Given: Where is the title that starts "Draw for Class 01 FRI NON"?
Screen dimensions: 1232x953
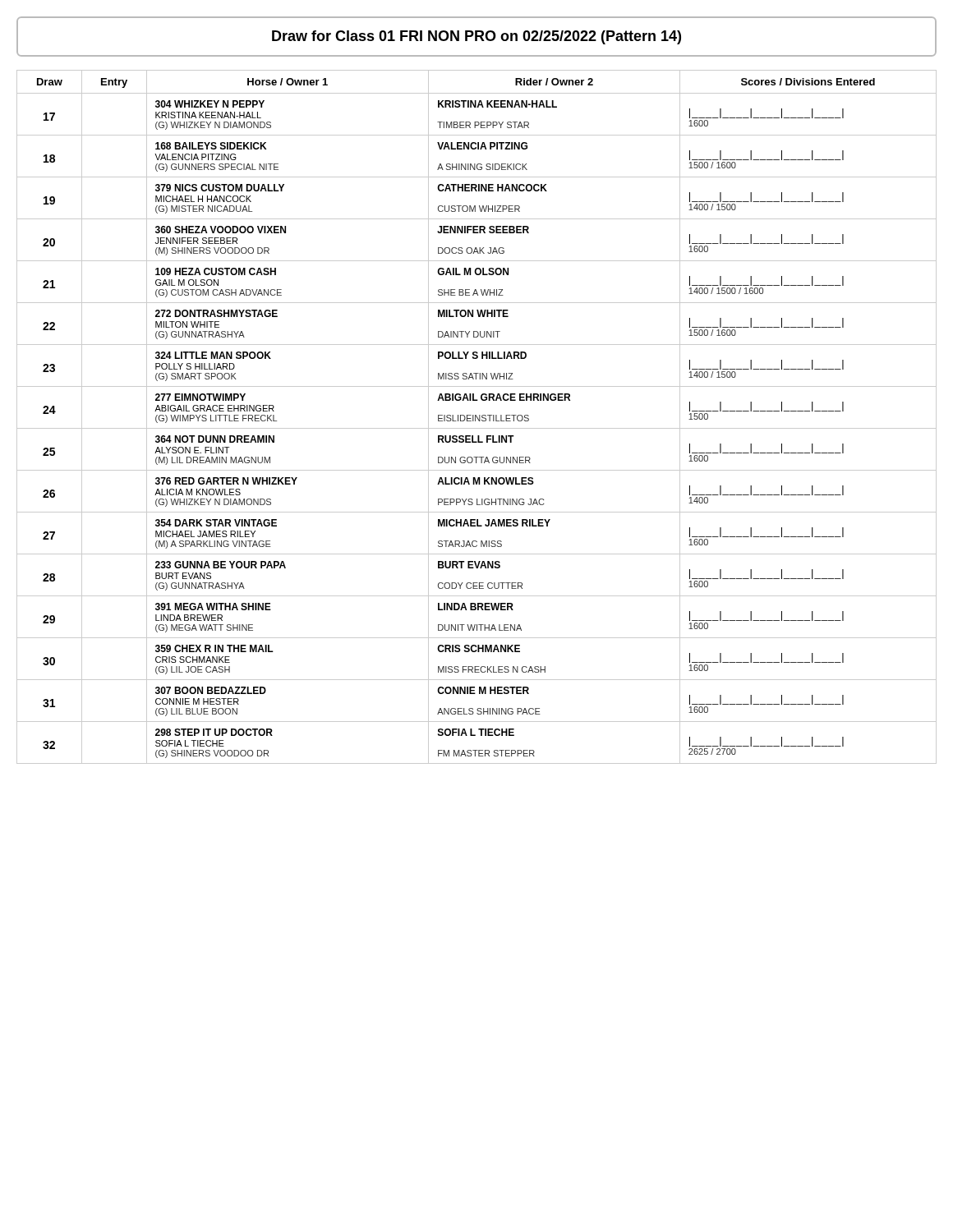Looking at the screenshot, I should pyautogui.click(x=476, y=36).
